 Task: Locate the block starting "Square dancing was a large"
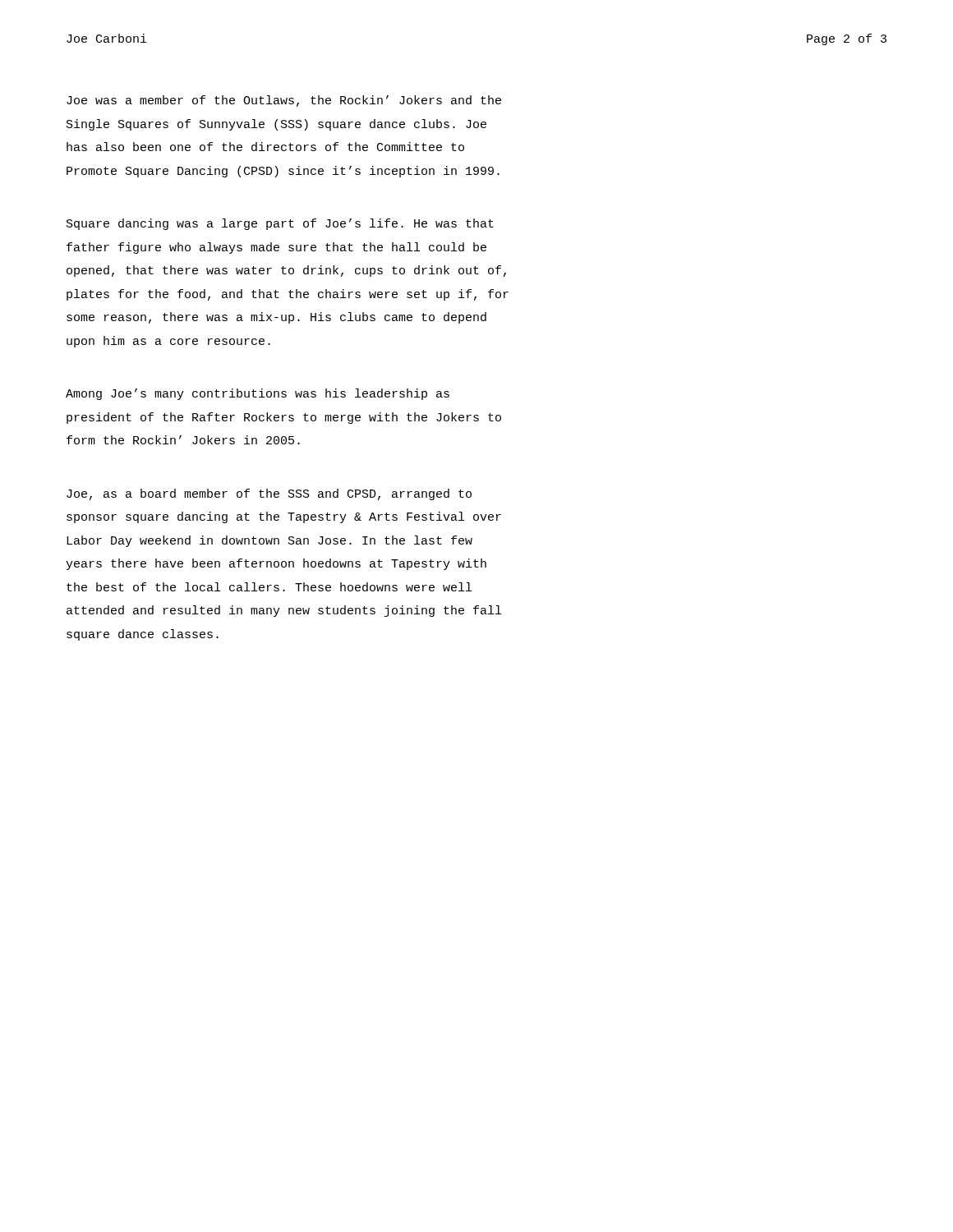(x=288, y=283)
